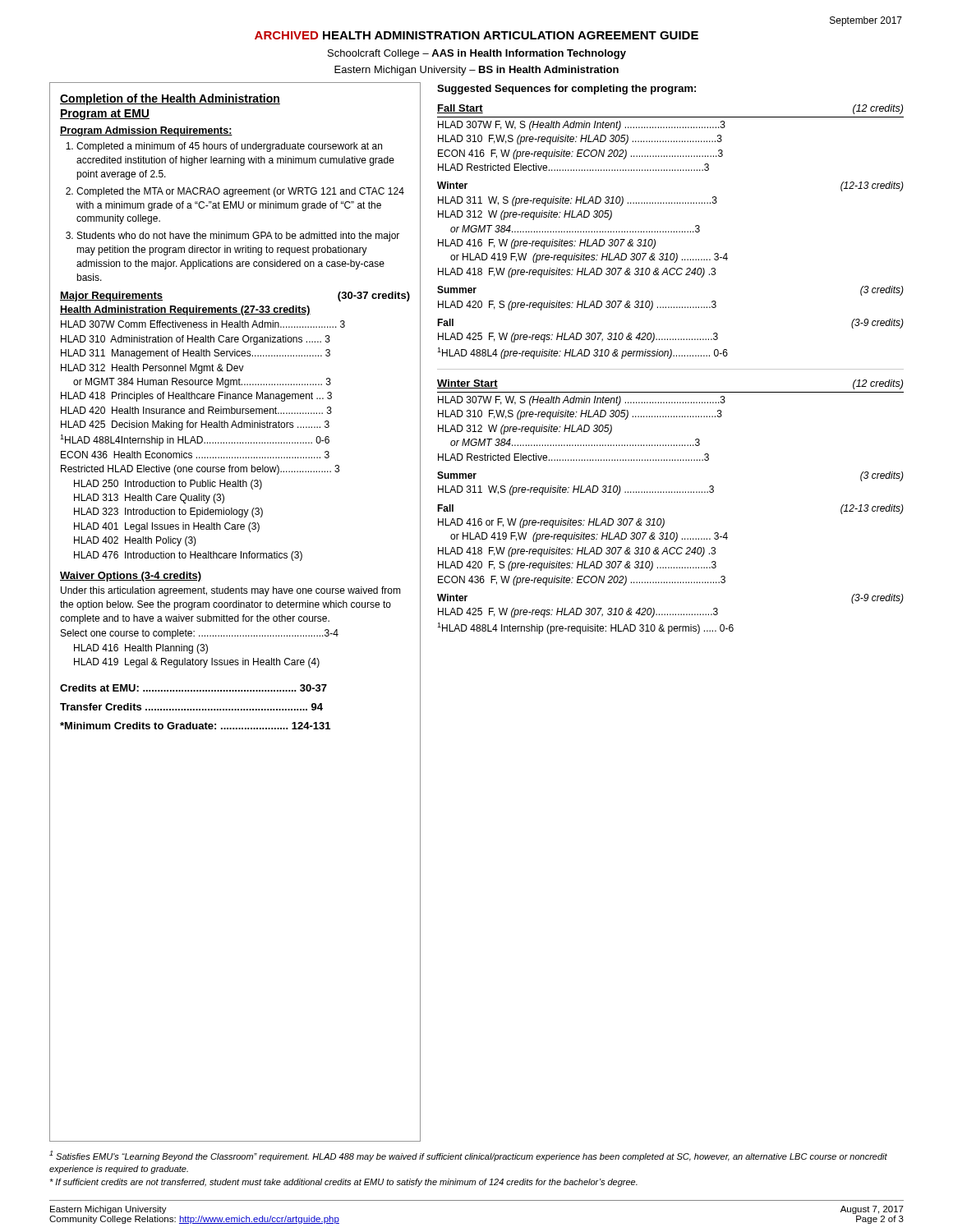Find the block on this page that starts "Select one course to complete:"

235,648
